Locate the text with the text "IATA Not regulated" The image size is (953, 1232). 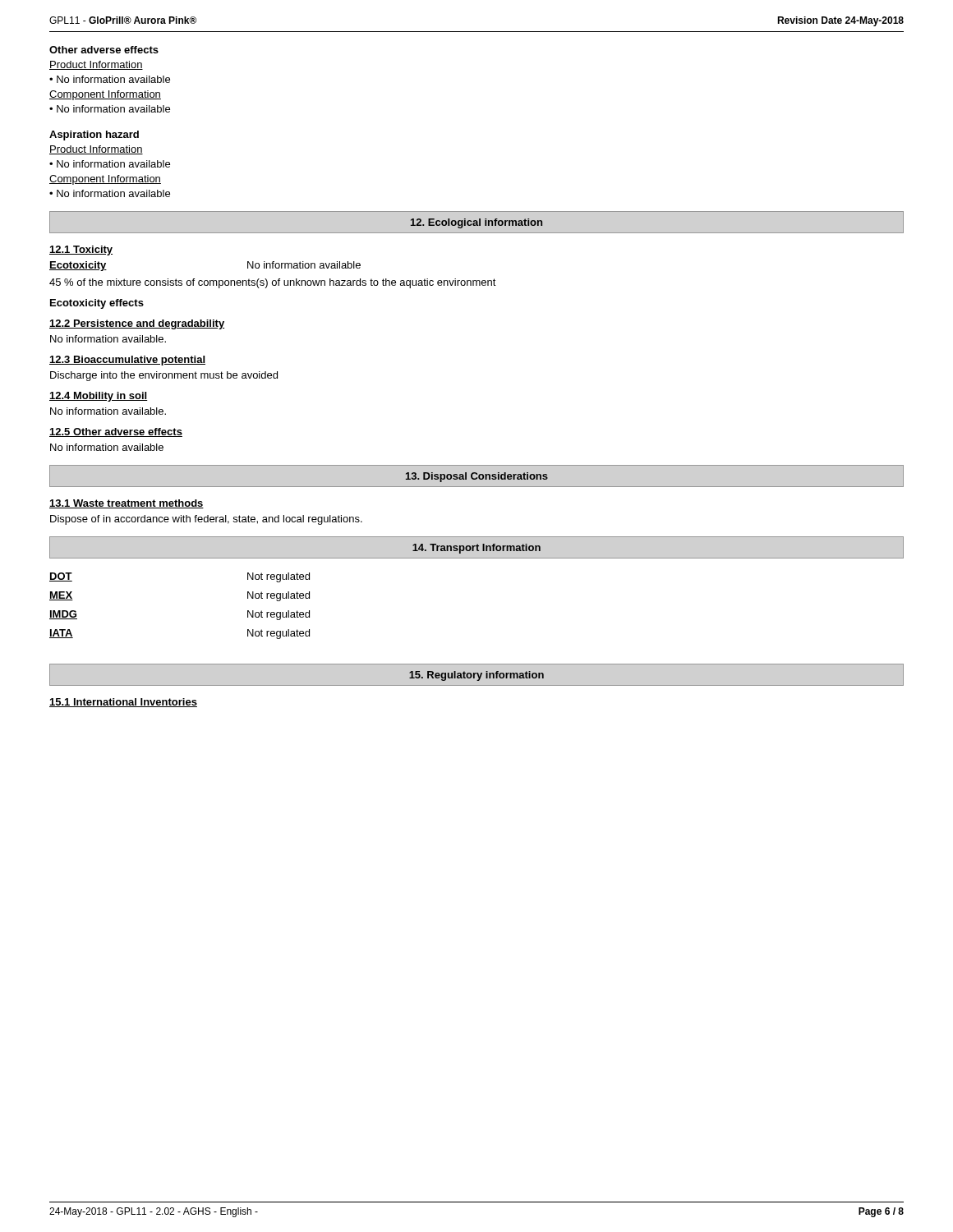pos(62,634)
